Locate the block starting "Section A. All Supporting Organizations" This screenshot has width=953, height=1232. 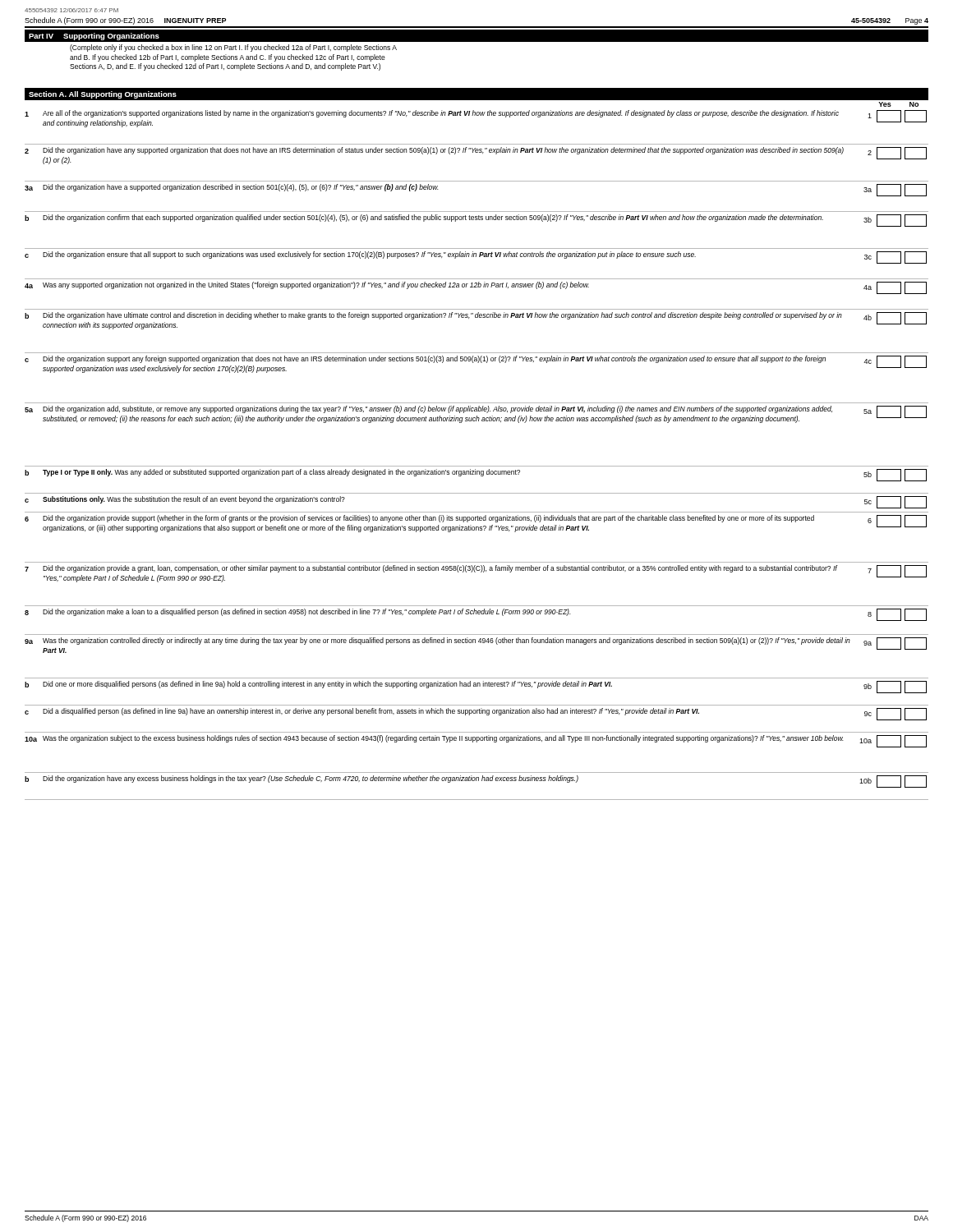(x=476, y=94)
